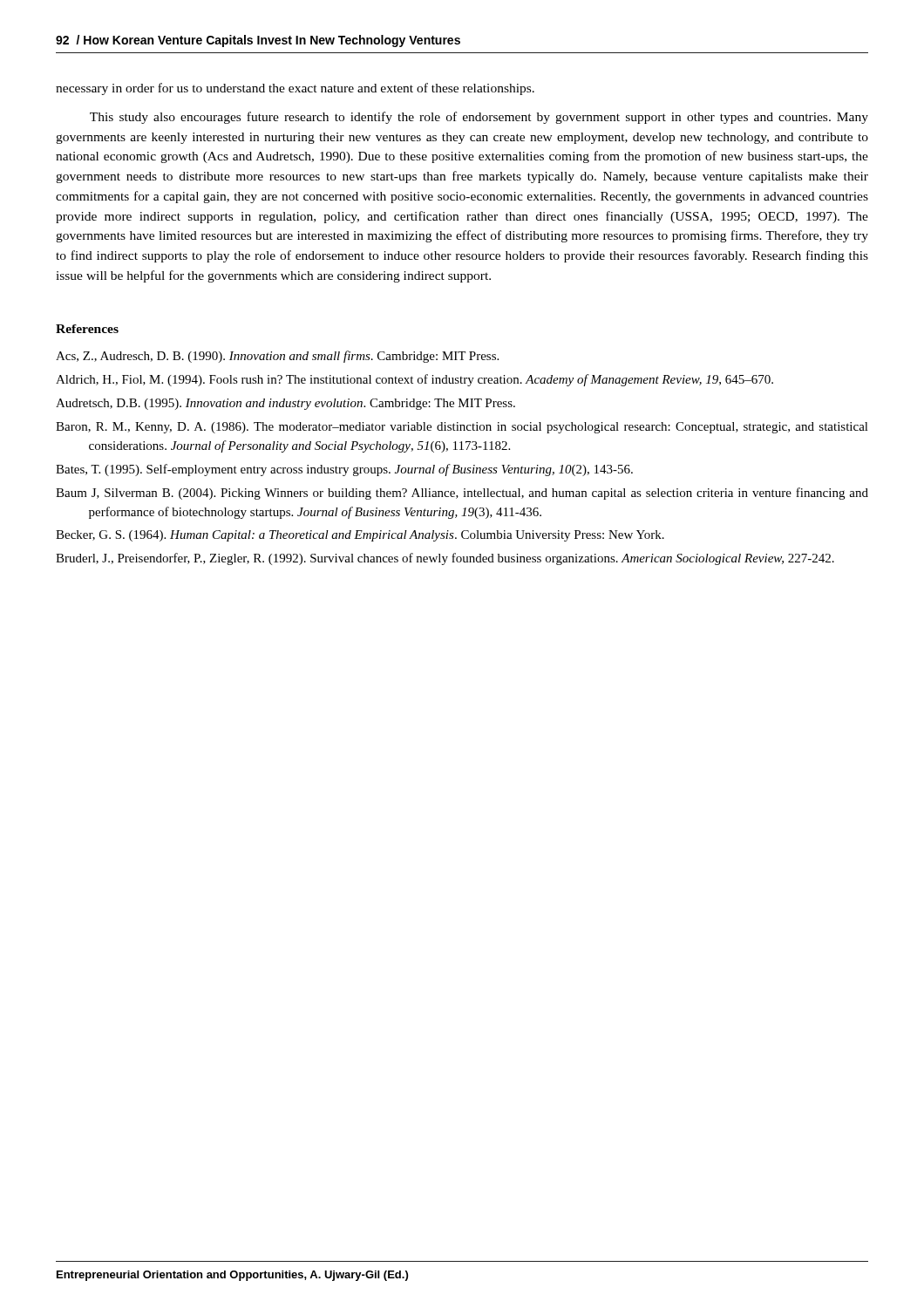924x1308 pixels.
Task: Locate the list item that reads "Audretsch, D.B. (1995). Innovation and industry evolution."
Action: pos(286,403)
